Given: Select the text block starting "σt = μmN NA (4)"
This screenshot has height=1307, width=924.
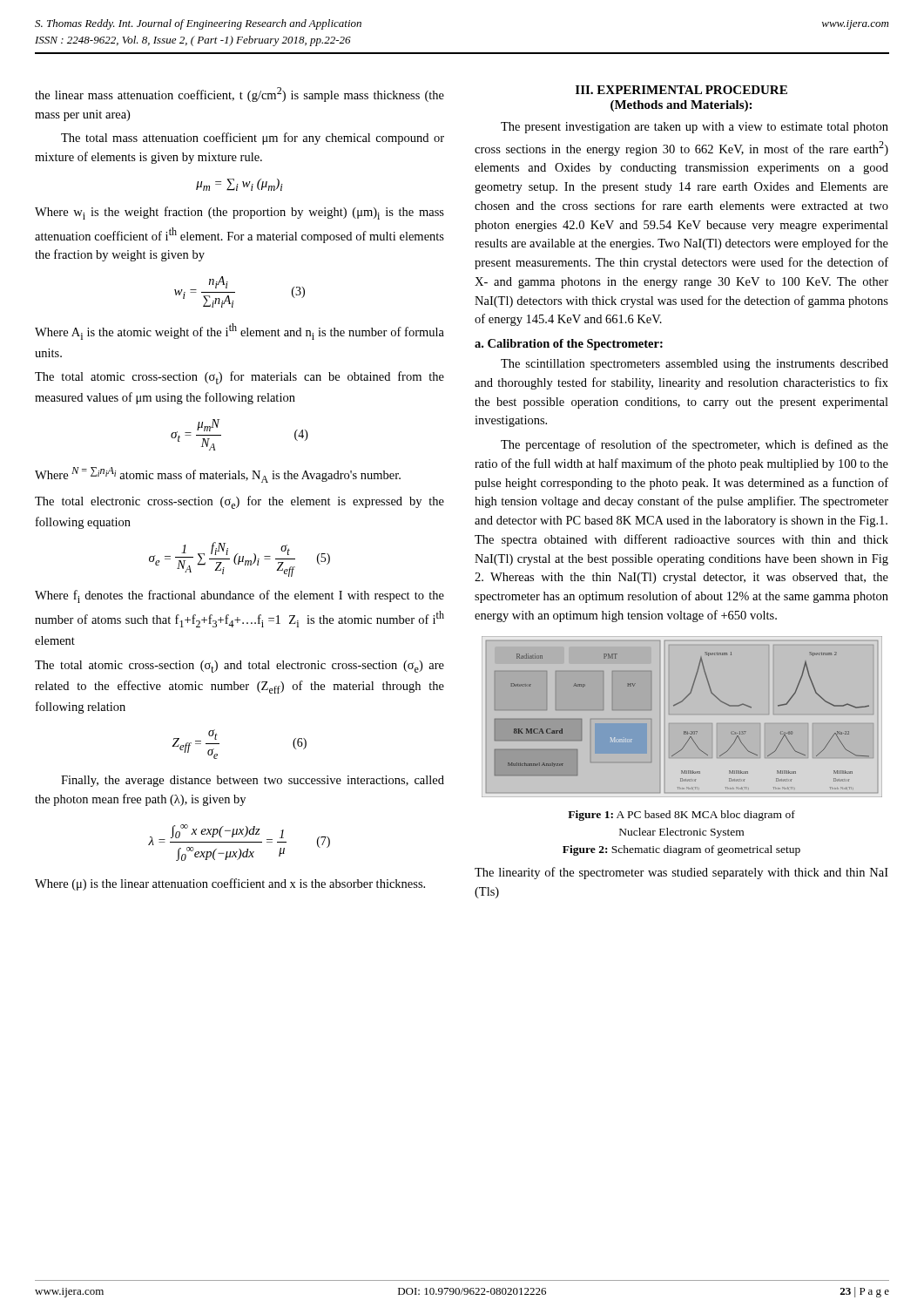Looking at the screenshot, I should [x=209, y=435].
